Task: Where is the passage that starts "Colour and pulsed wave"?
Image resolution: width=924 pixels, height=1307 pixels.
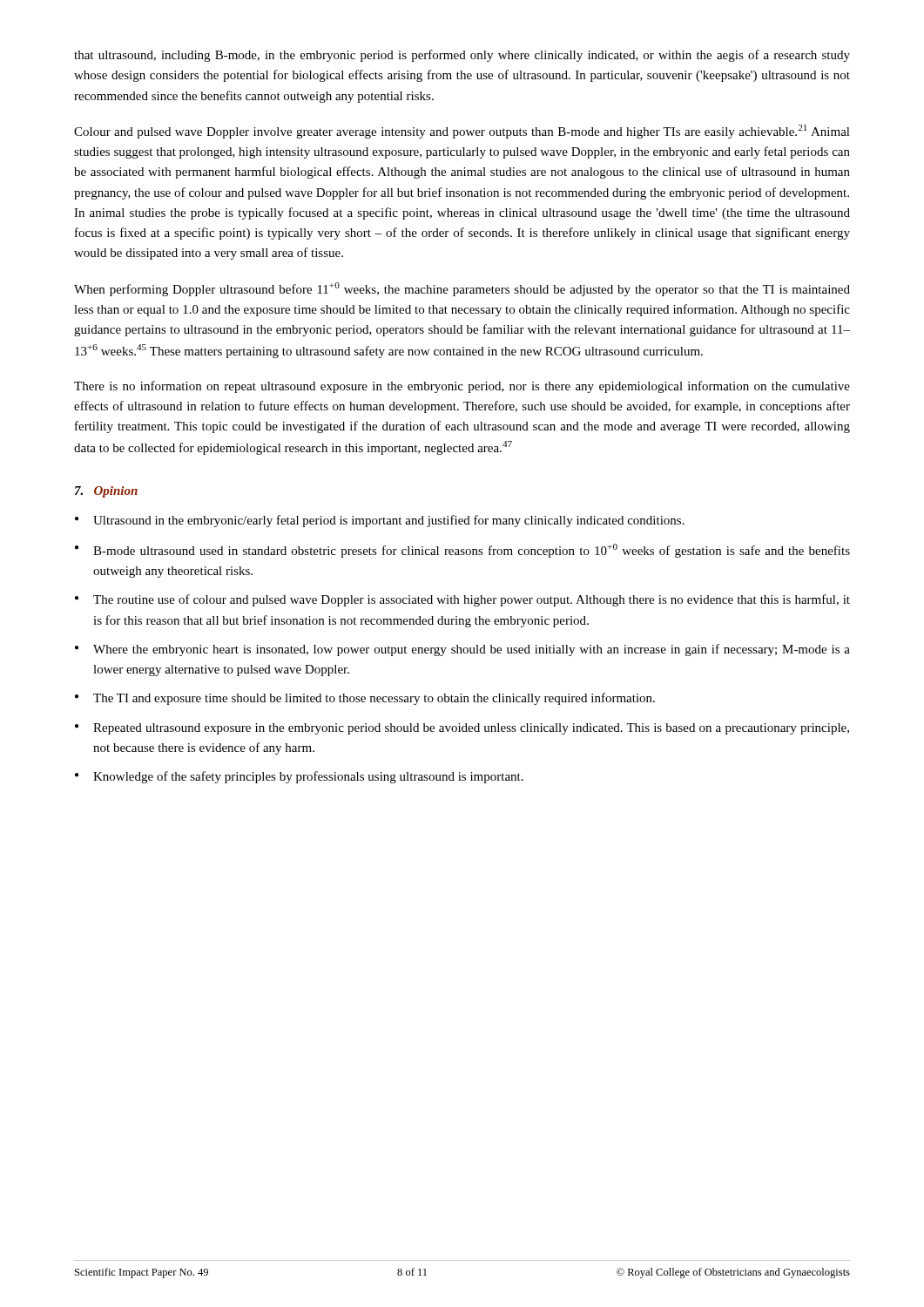Action: pyautogui.click(x=462, y=192)
